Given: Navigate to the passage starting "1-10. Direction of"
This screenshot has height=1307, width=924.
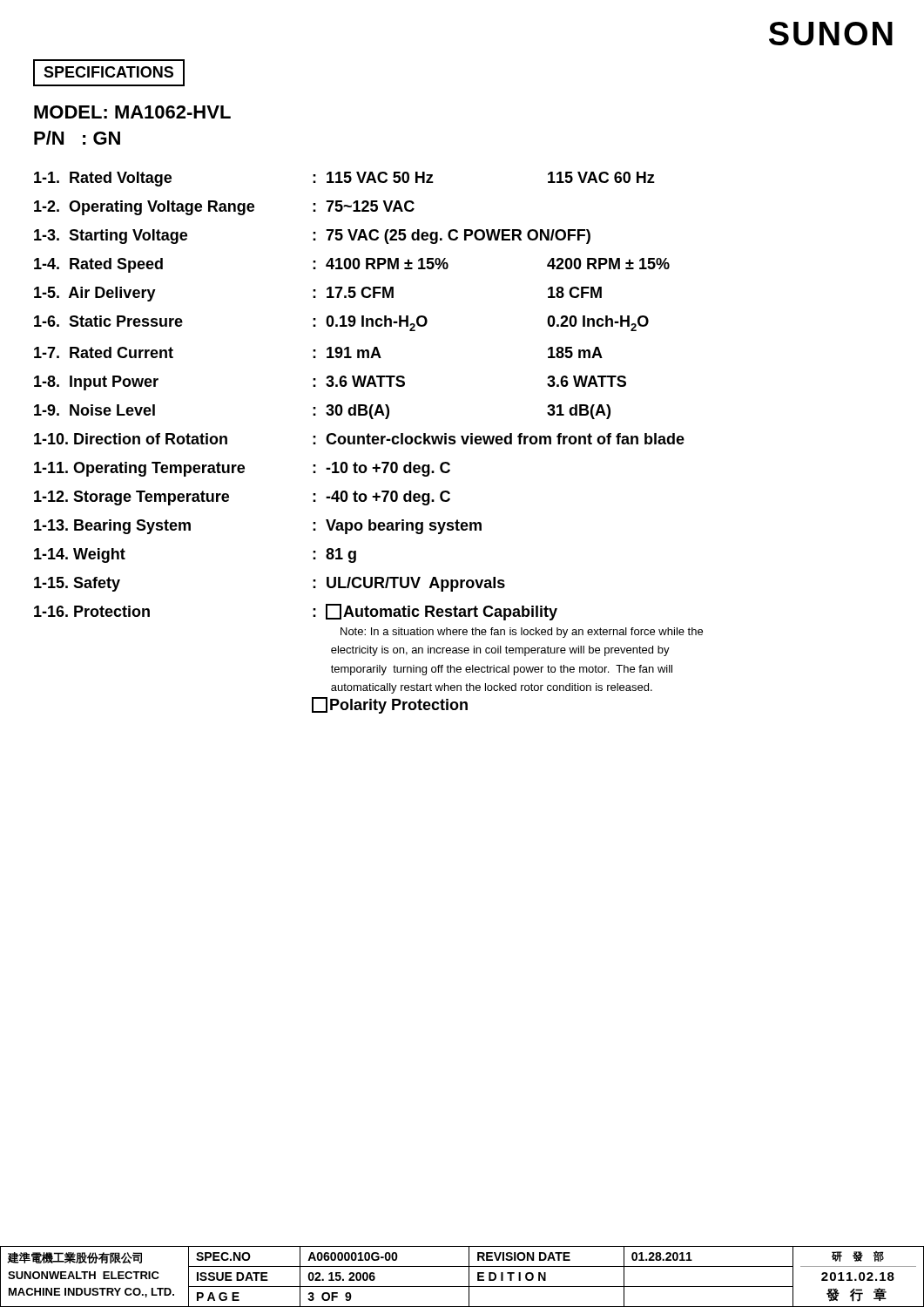Looking at the screenshot, I should click(x=359, y=439).
